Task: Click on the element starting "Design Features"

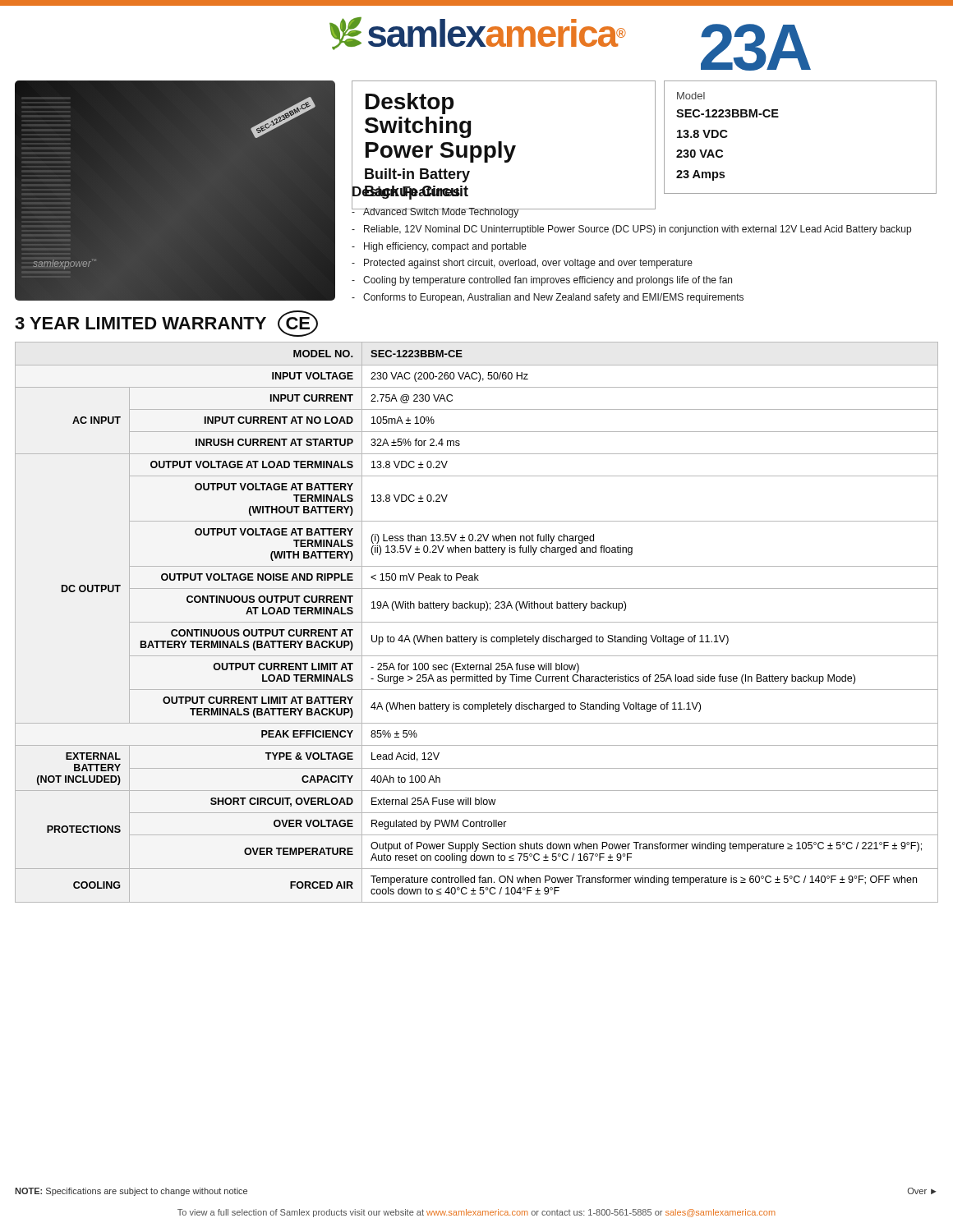Action: pyautogui.click(x=643, y=192)
